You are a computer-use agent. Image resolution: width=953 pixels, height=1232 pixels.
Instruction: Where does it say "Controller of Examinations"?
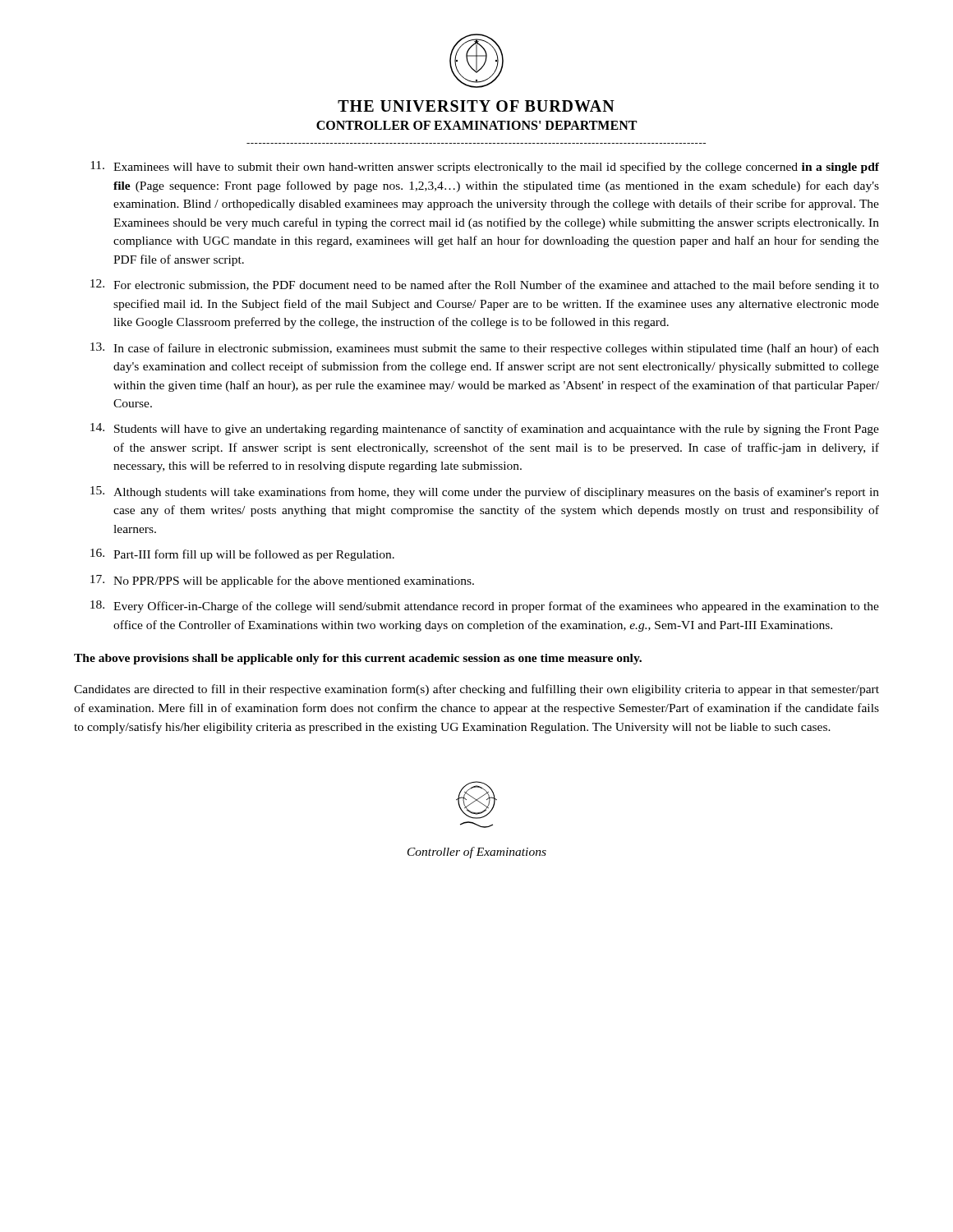coord(476,852)
